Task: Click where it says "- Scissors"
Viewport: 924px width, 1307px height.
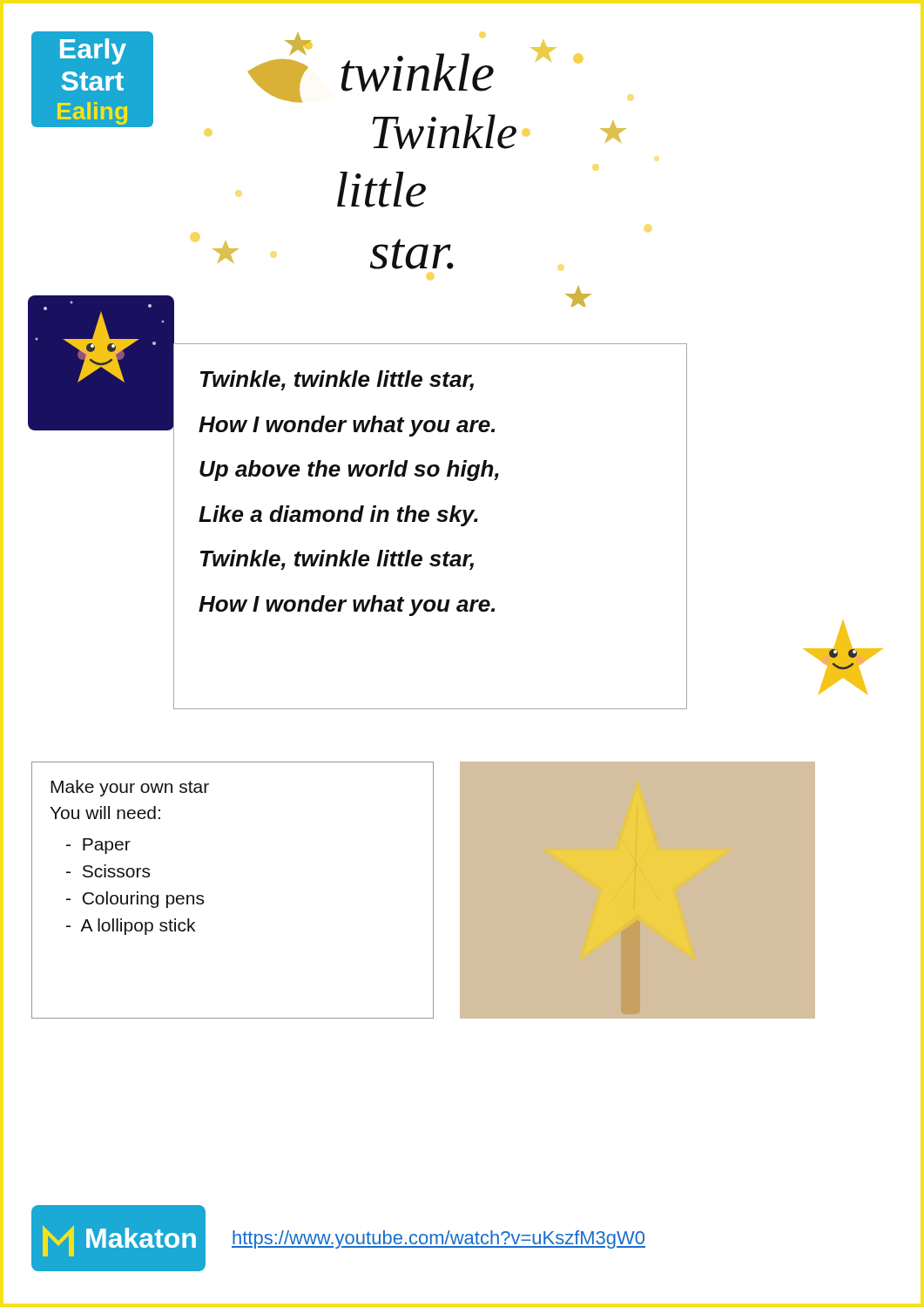Action: pyautogui.click(x=108, y=871)
